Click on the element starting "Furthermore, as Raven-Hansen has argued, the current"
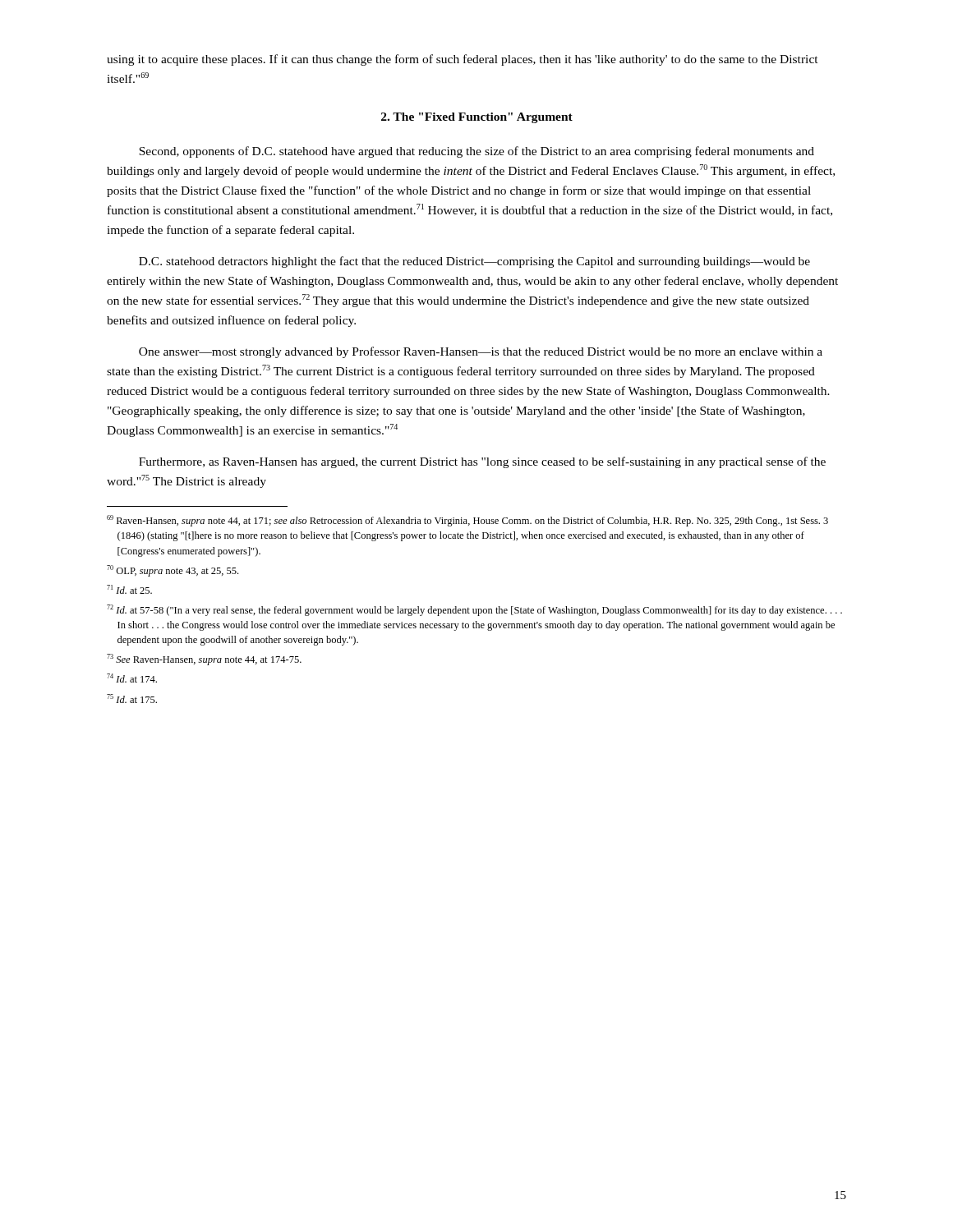953x1232 pixels. click(476, 472)
